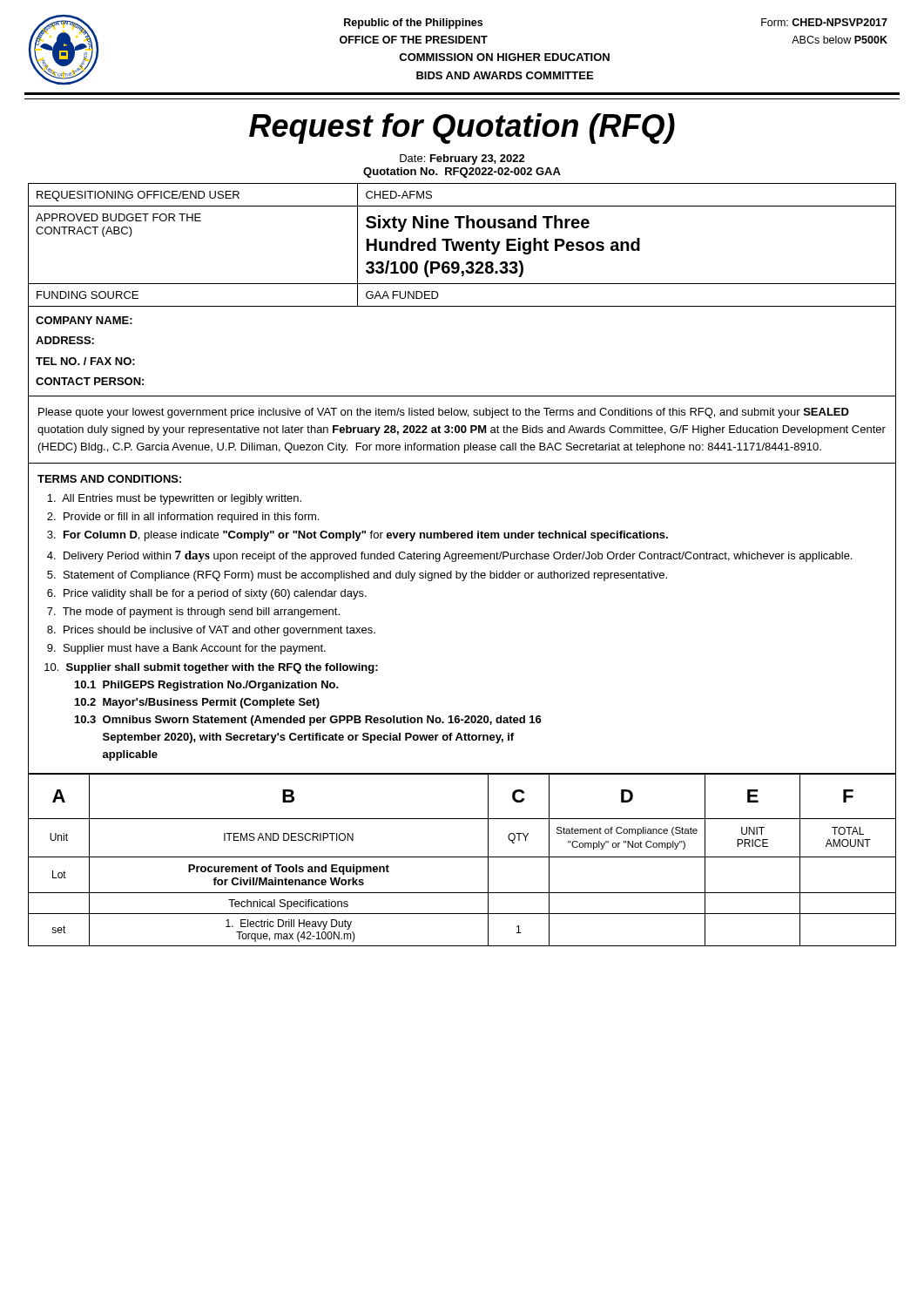Locate the title with the text "Request for Quotation (RFQ)"
Viewport: 924px width, 1307px height.
point(462,126)
